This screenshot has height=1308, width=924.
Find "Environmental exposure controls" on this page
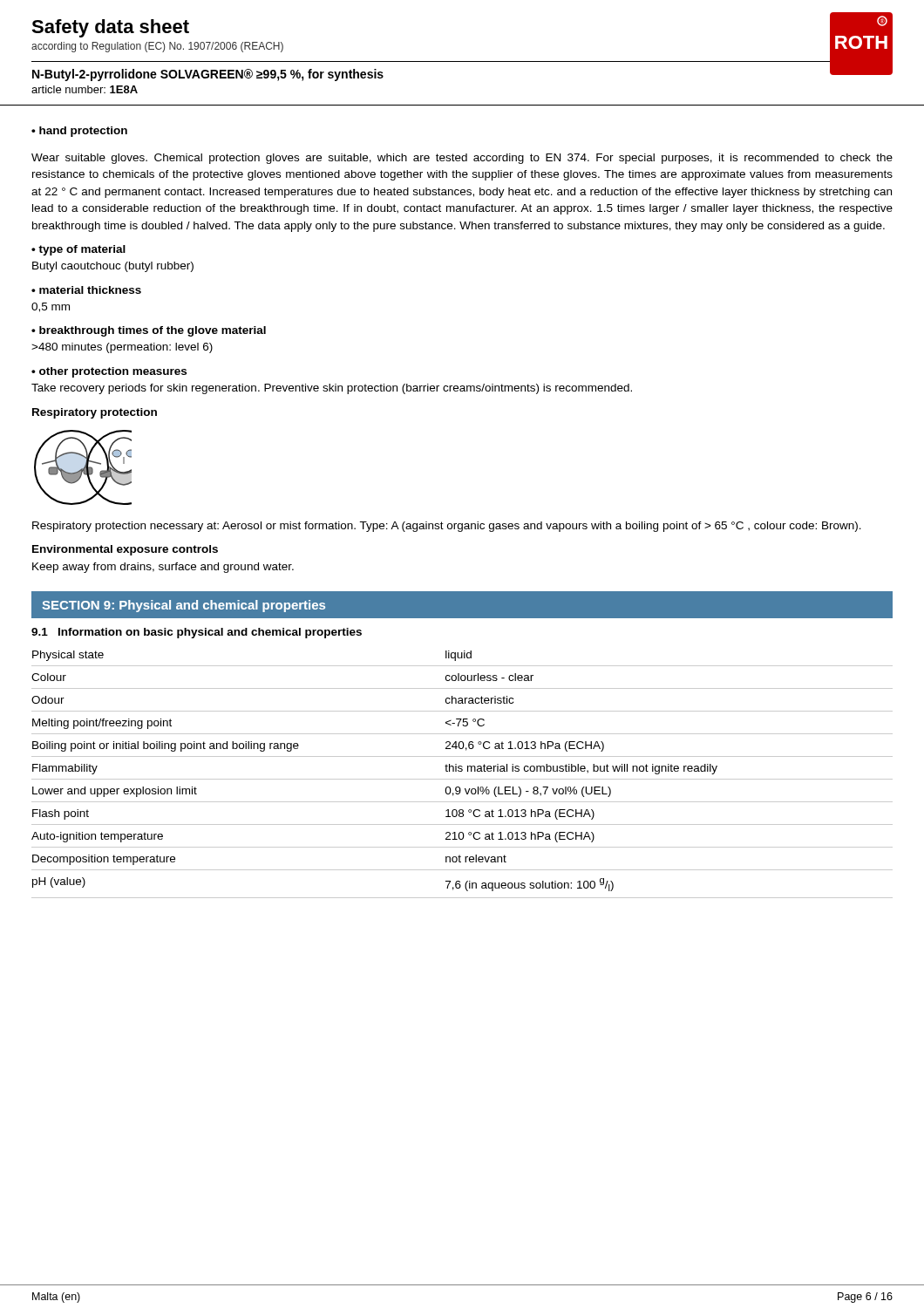(125, 550)
